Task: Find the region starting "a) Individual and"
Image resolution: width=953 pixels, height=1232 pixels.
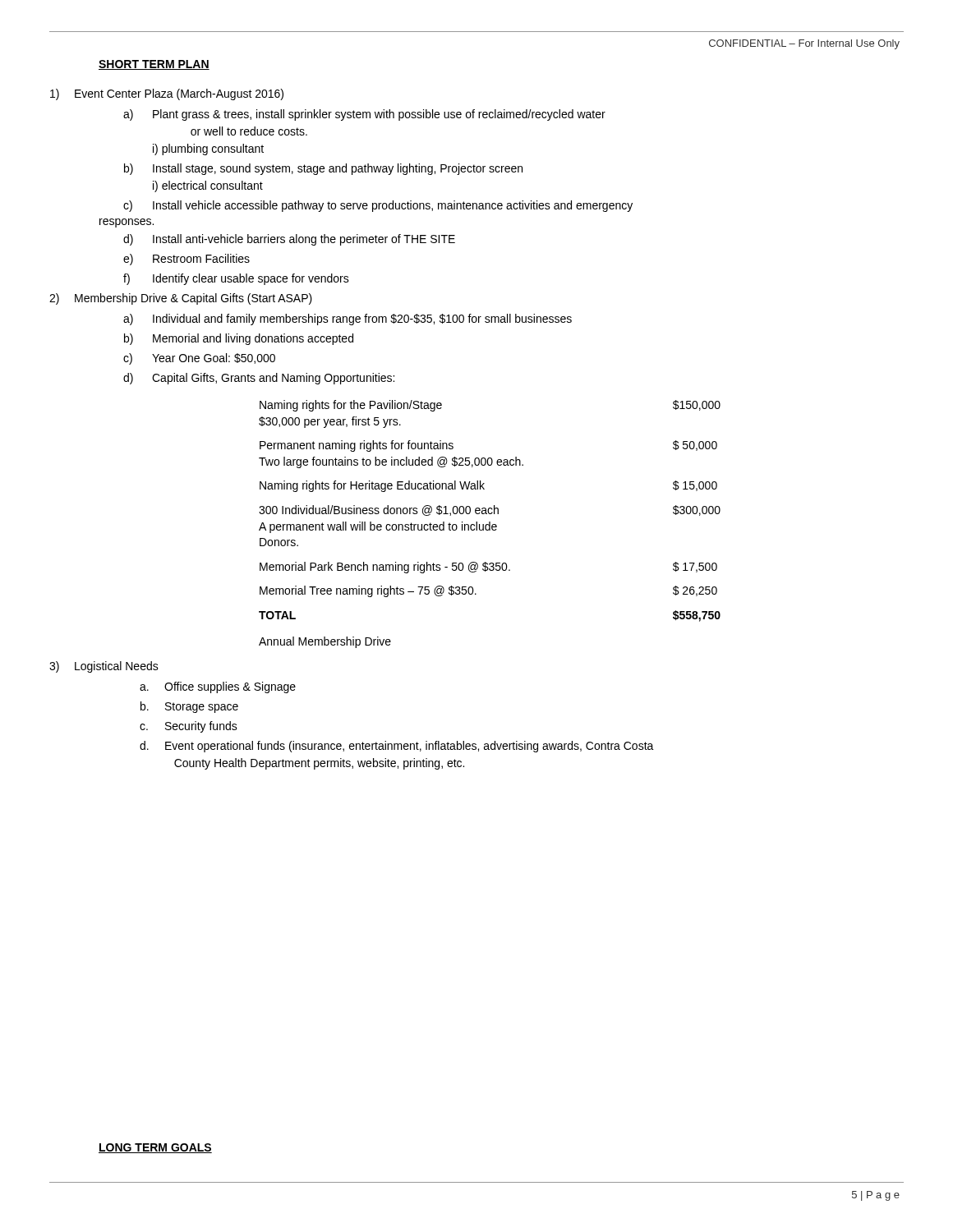Action: coord(511,319)
